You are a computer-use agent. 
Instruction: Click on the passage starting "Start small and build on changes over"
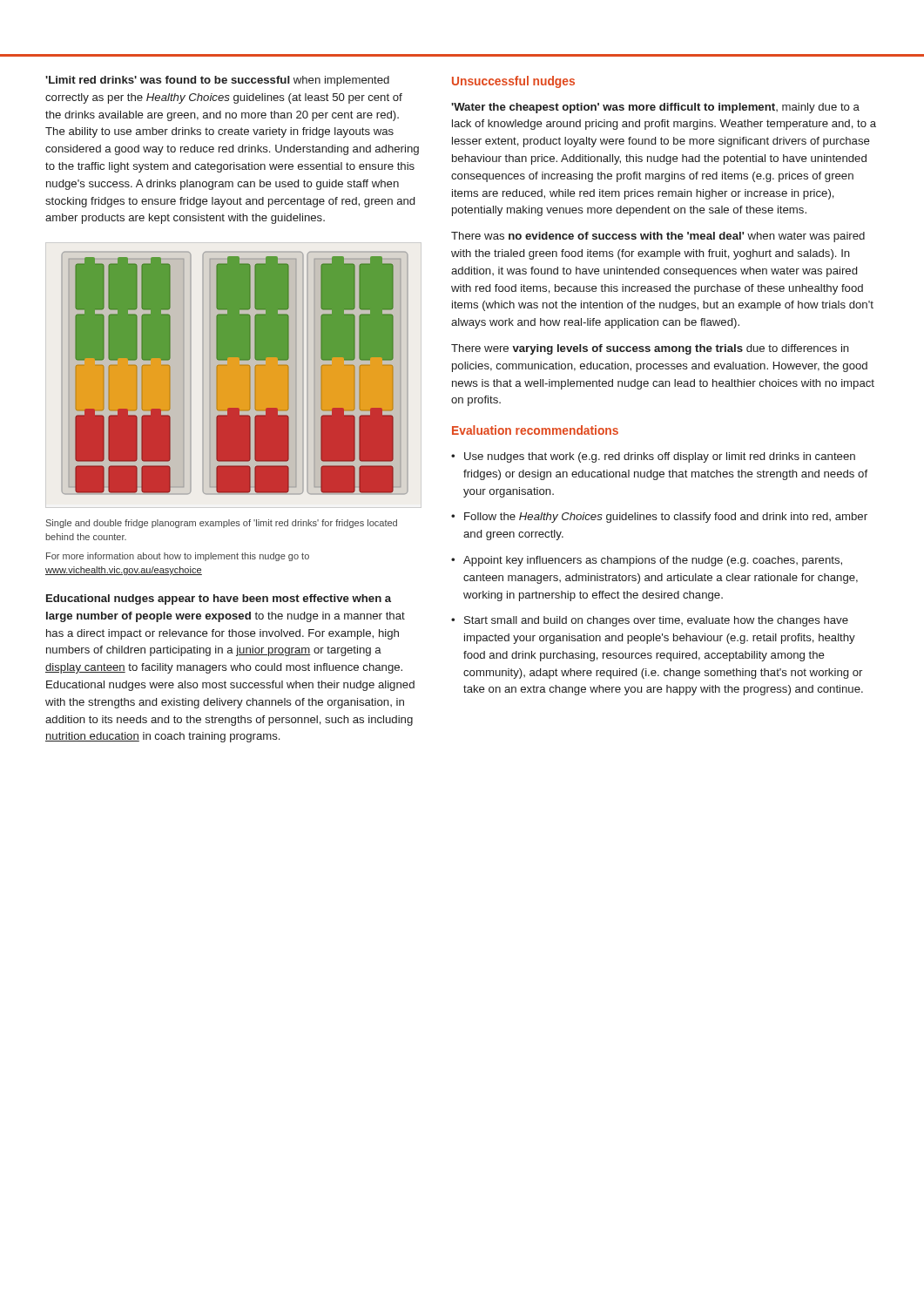pyautogui.click(x=663, y=655)
